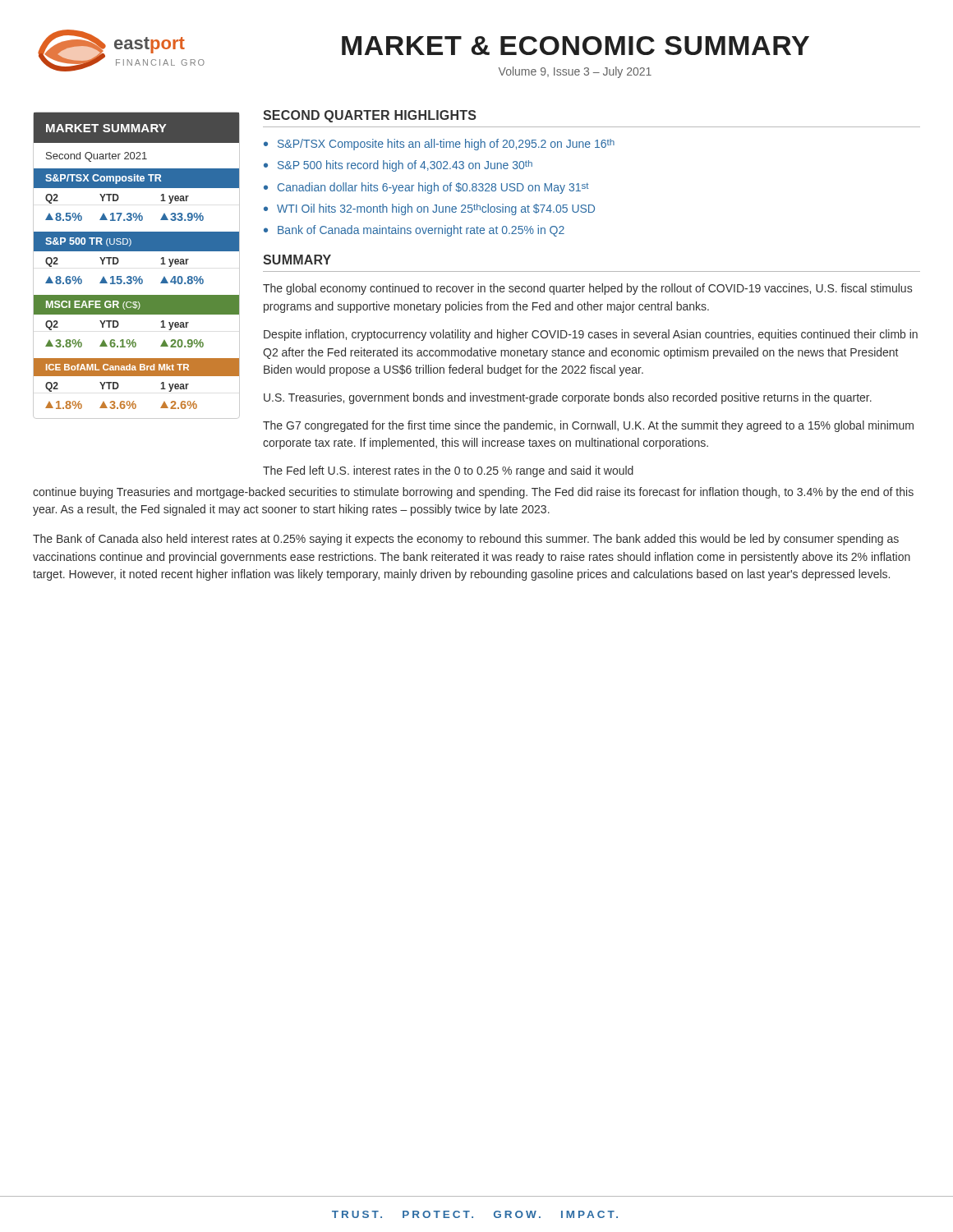Click on the list item that reads "• S&P/TSX Composite hits"
Screen dimensions: 1232x953
coord(439,144)
